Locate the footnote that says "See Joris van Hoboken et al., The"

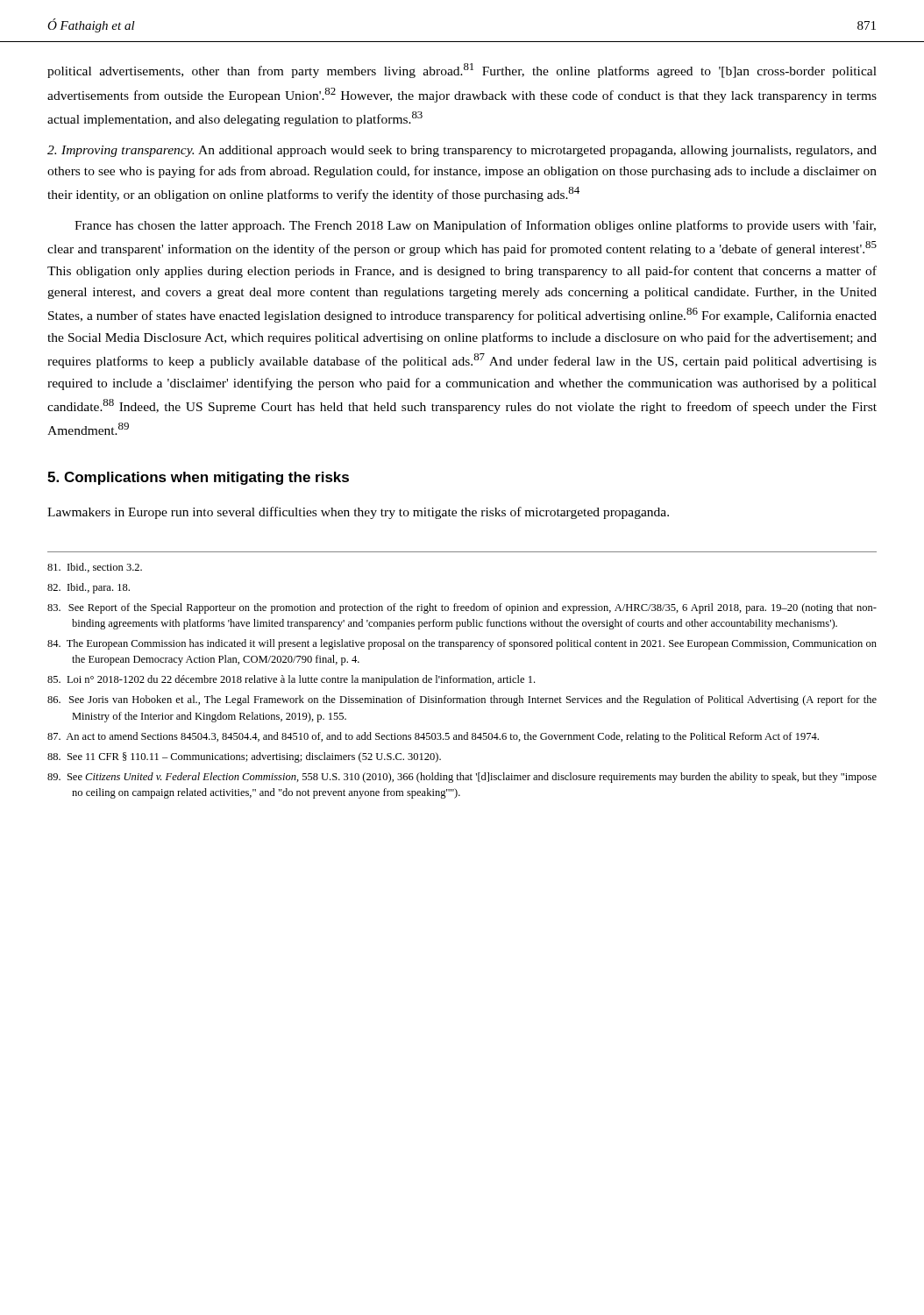pos(462,708)
